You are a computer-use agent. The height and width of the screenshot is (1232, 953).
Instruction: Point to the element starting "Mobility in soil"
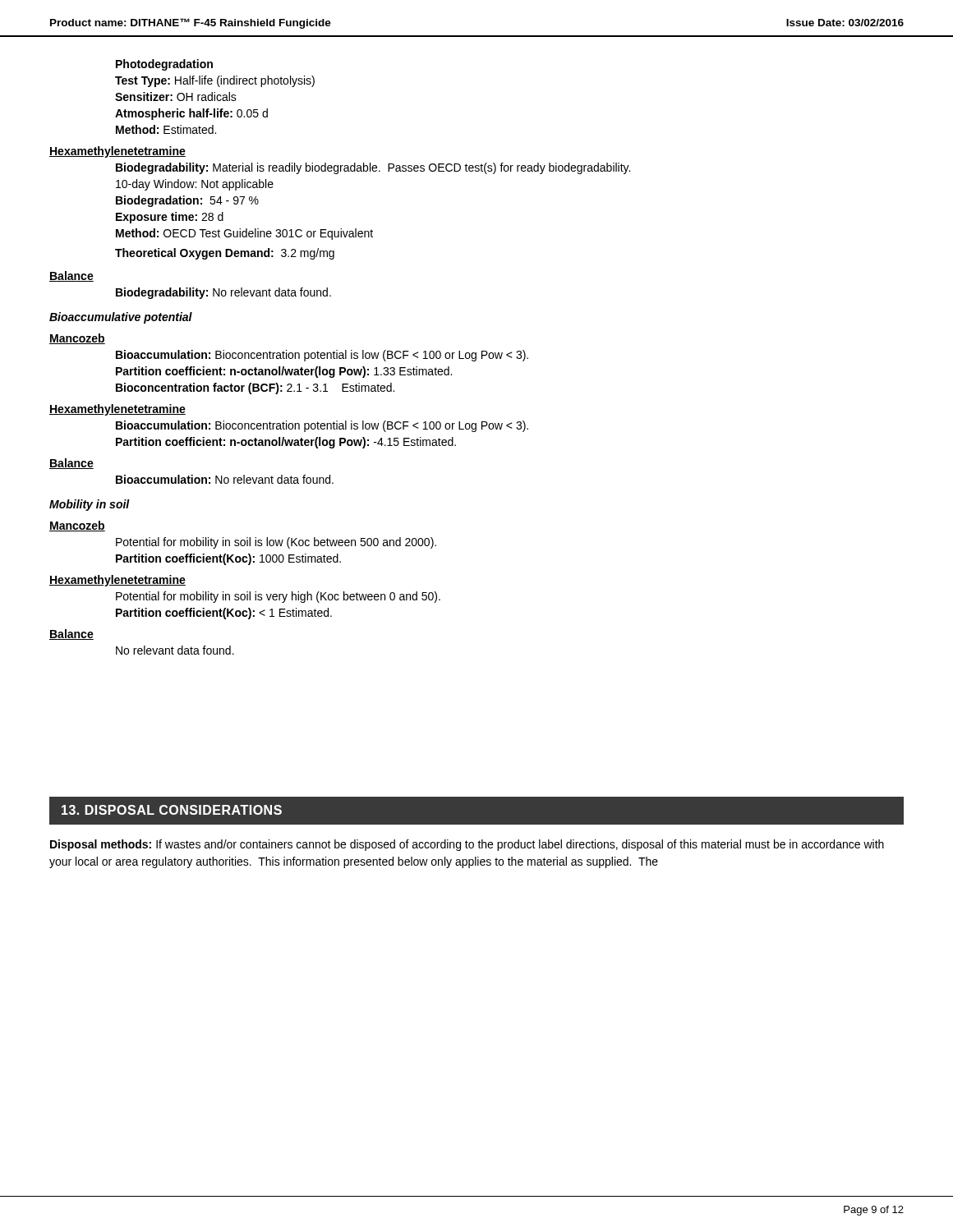click(89, 504)
